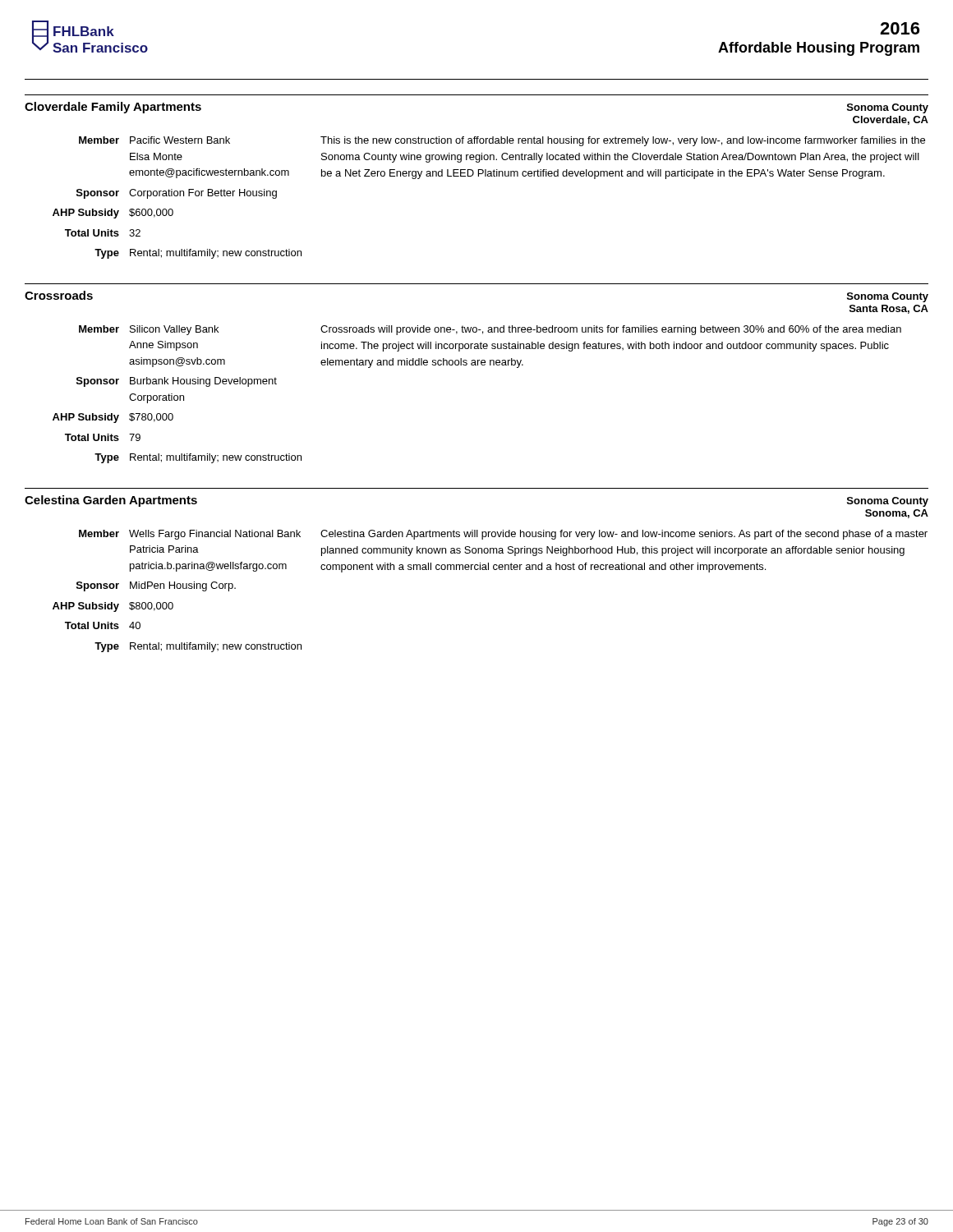The width and height of the screenshot is (953, 1232).
Task: Locate the text "Total Units 79"
Action: point(83,437)
